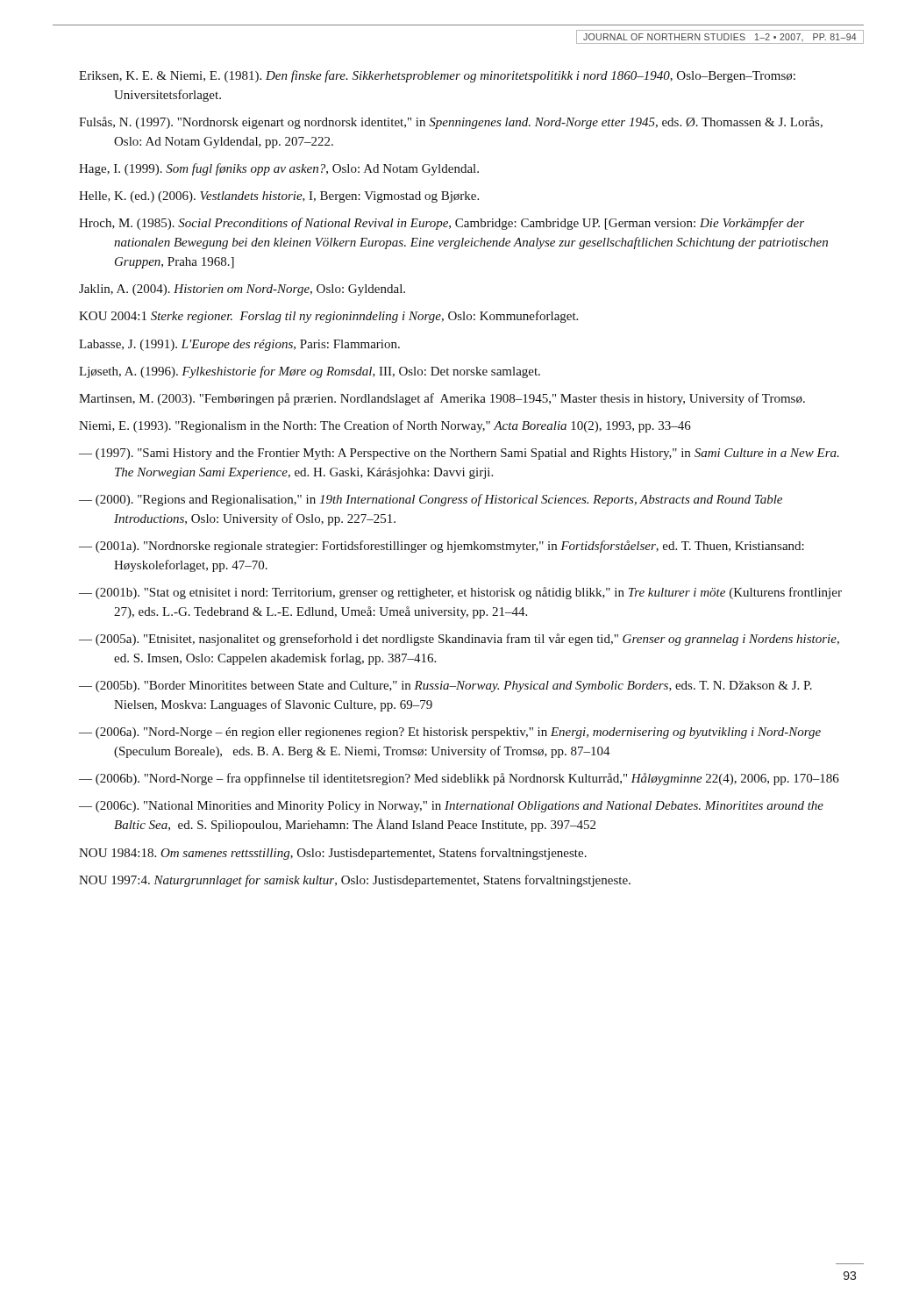Click on the list item that reads "— (2005b). "Border Minoritites between State and"

pyautogui.click(x=446, y=695)
